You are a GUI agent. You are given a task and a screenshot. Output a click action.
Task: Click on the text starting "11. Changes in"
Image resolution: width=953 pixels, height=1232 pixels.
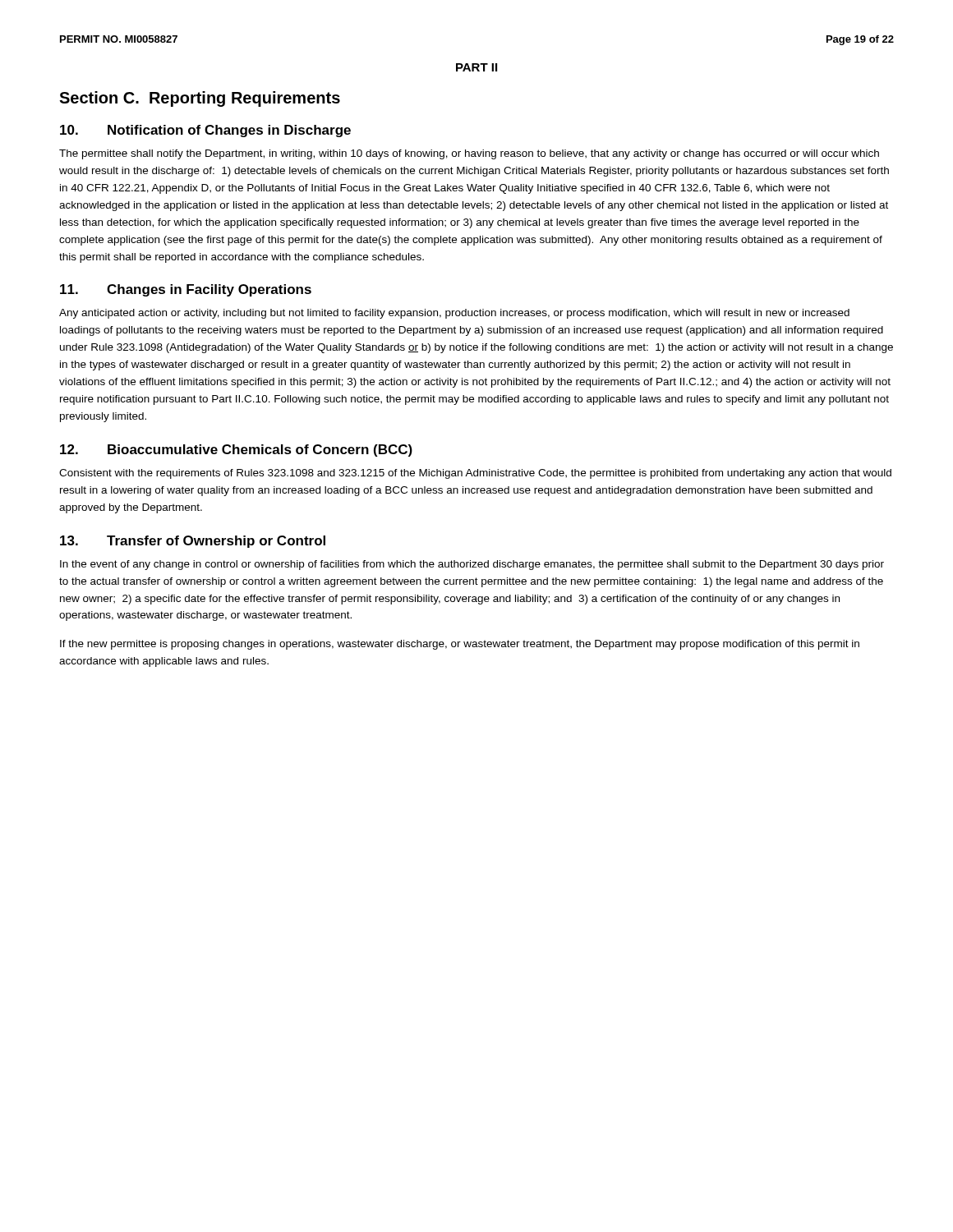tap(185, 290)
